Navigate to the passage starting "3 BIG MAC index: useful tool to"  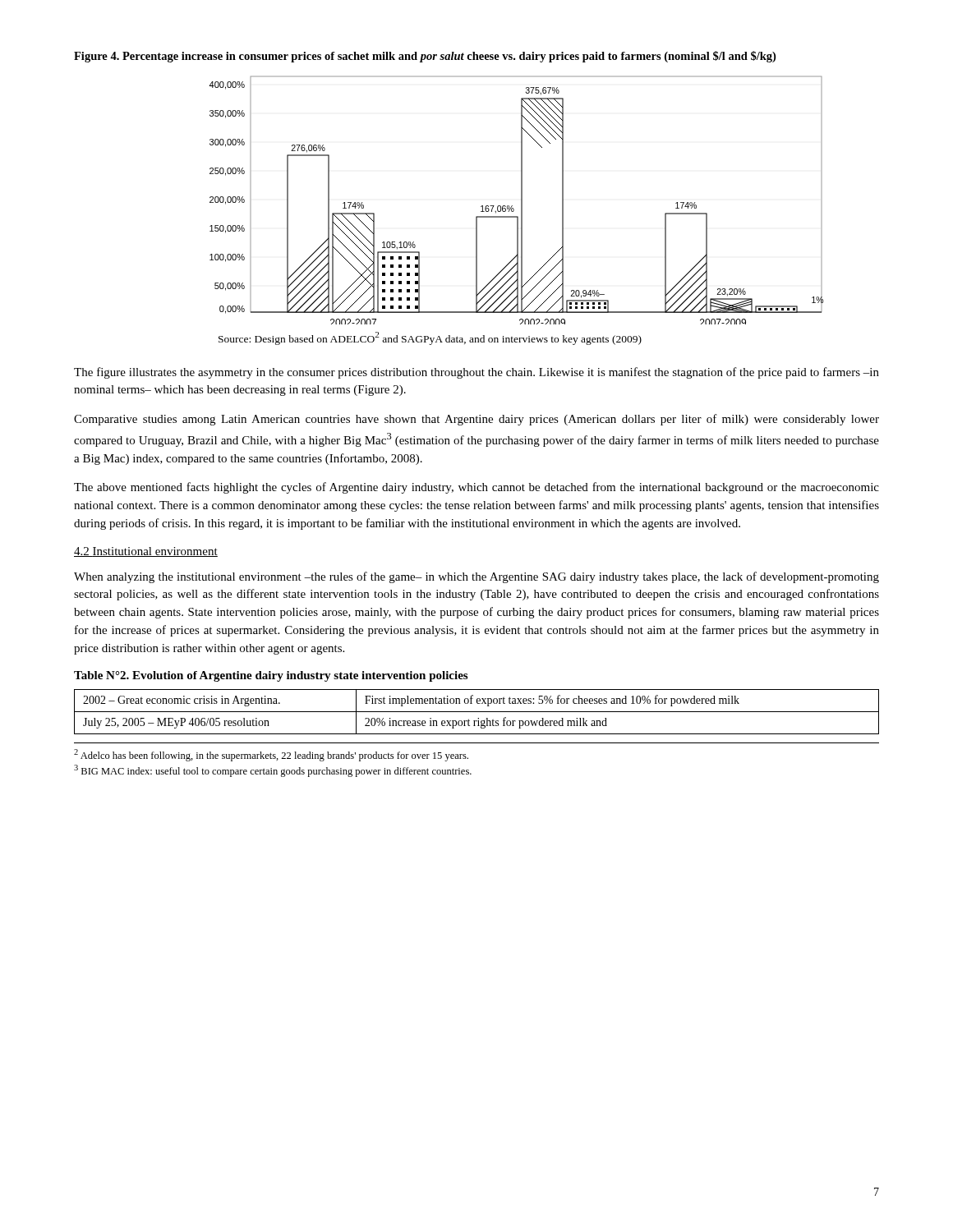273,770
